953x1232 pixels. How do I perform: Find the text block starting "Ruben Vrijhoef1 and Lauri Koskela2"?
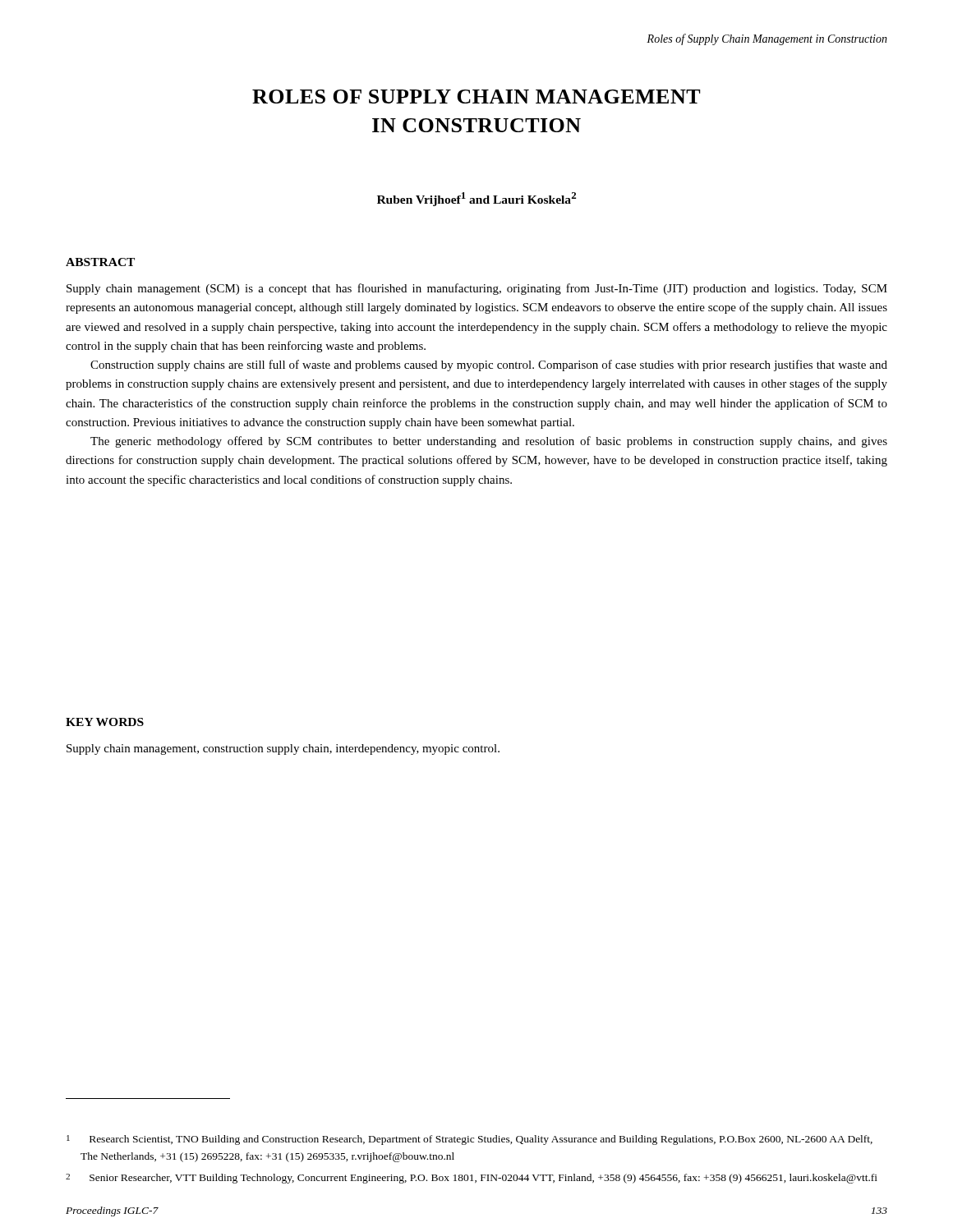(x=476, y=198)
